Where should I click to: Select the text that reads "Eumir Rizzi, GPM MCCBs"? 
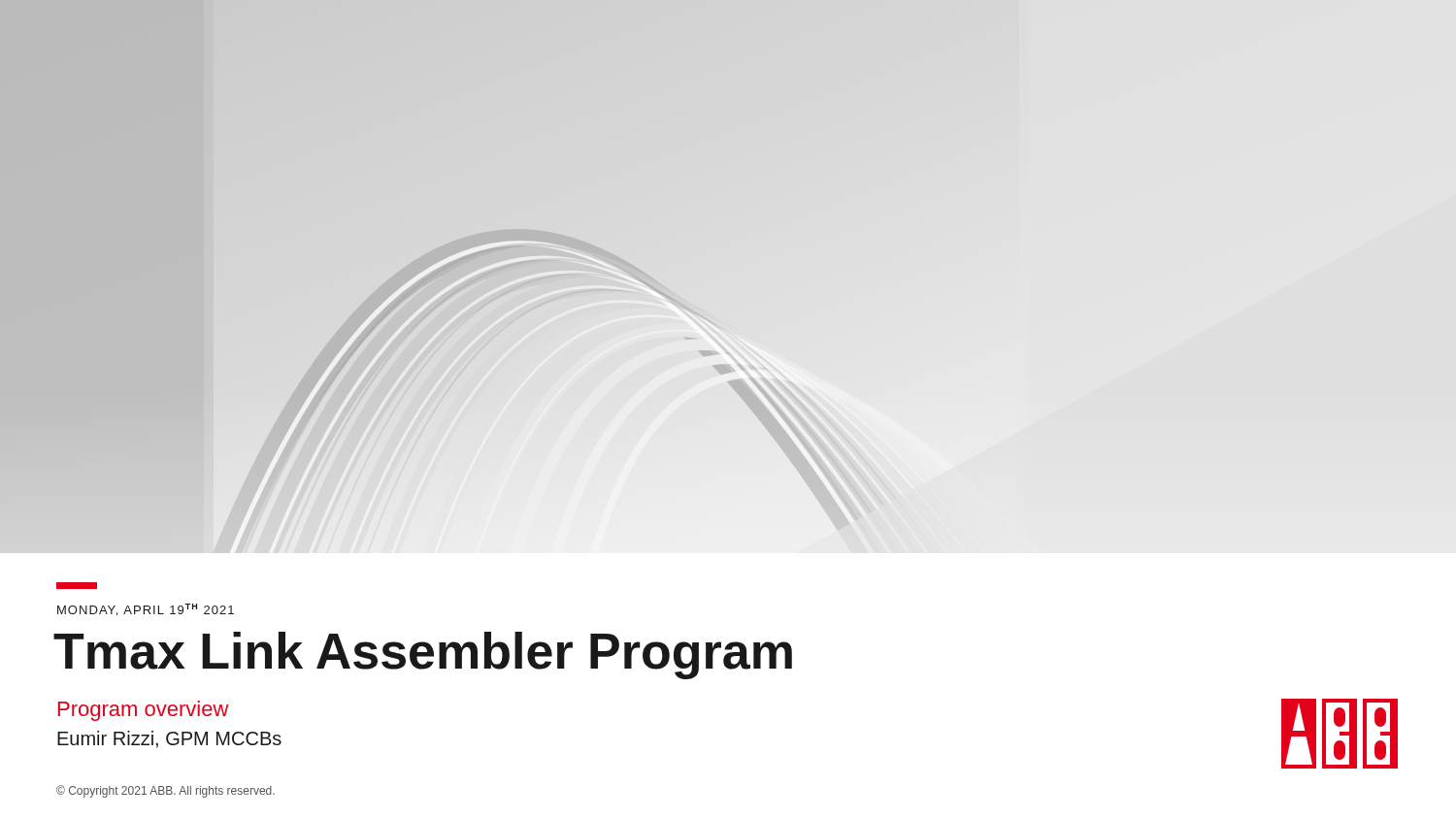click(169, 738)
